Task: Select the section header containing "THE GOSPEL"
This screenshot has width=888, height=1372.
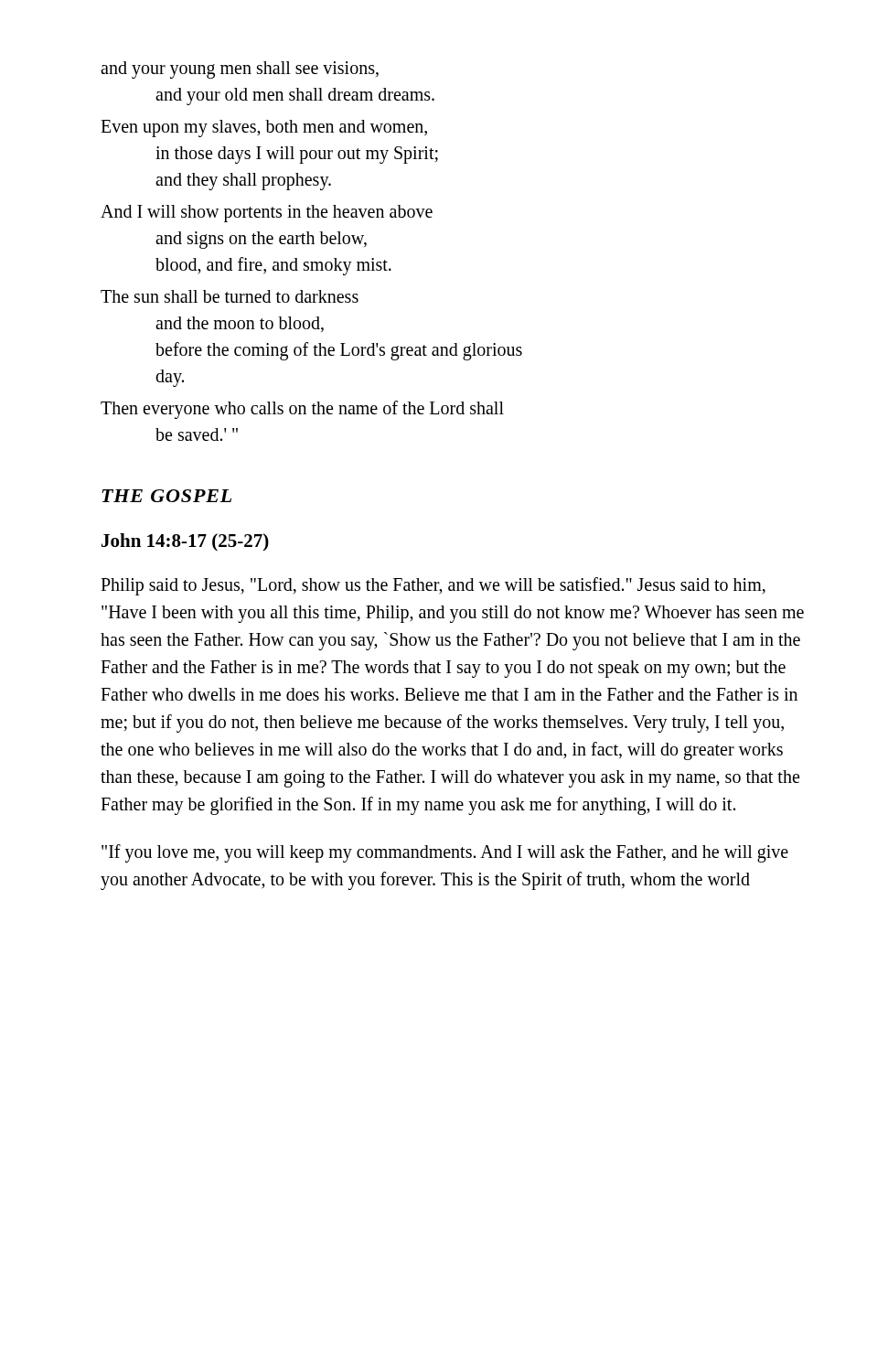Action: pos(167,495)
